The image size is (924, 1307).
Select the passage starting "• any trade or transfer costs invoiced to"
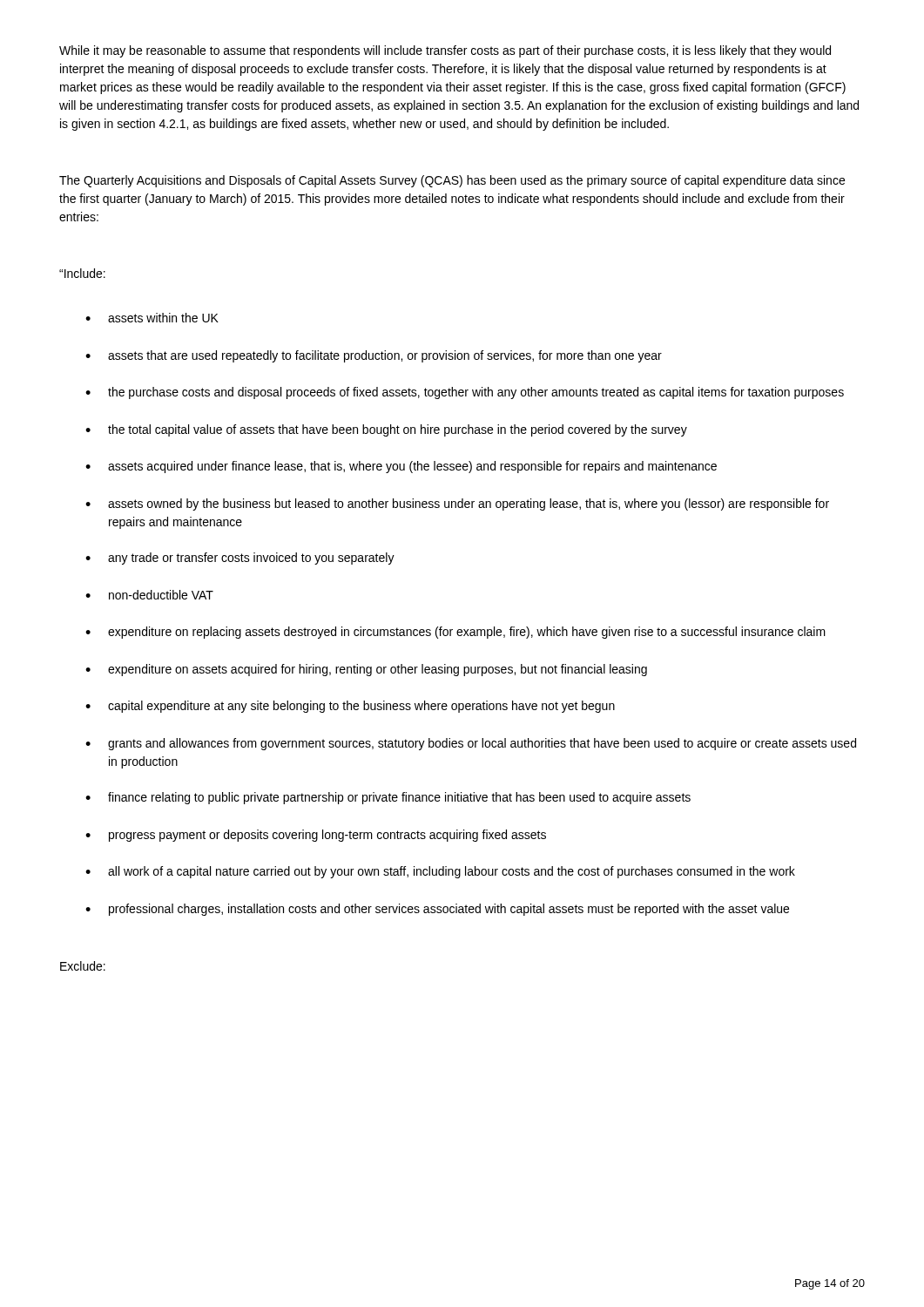pyautogui.click(x=240, y=559)
